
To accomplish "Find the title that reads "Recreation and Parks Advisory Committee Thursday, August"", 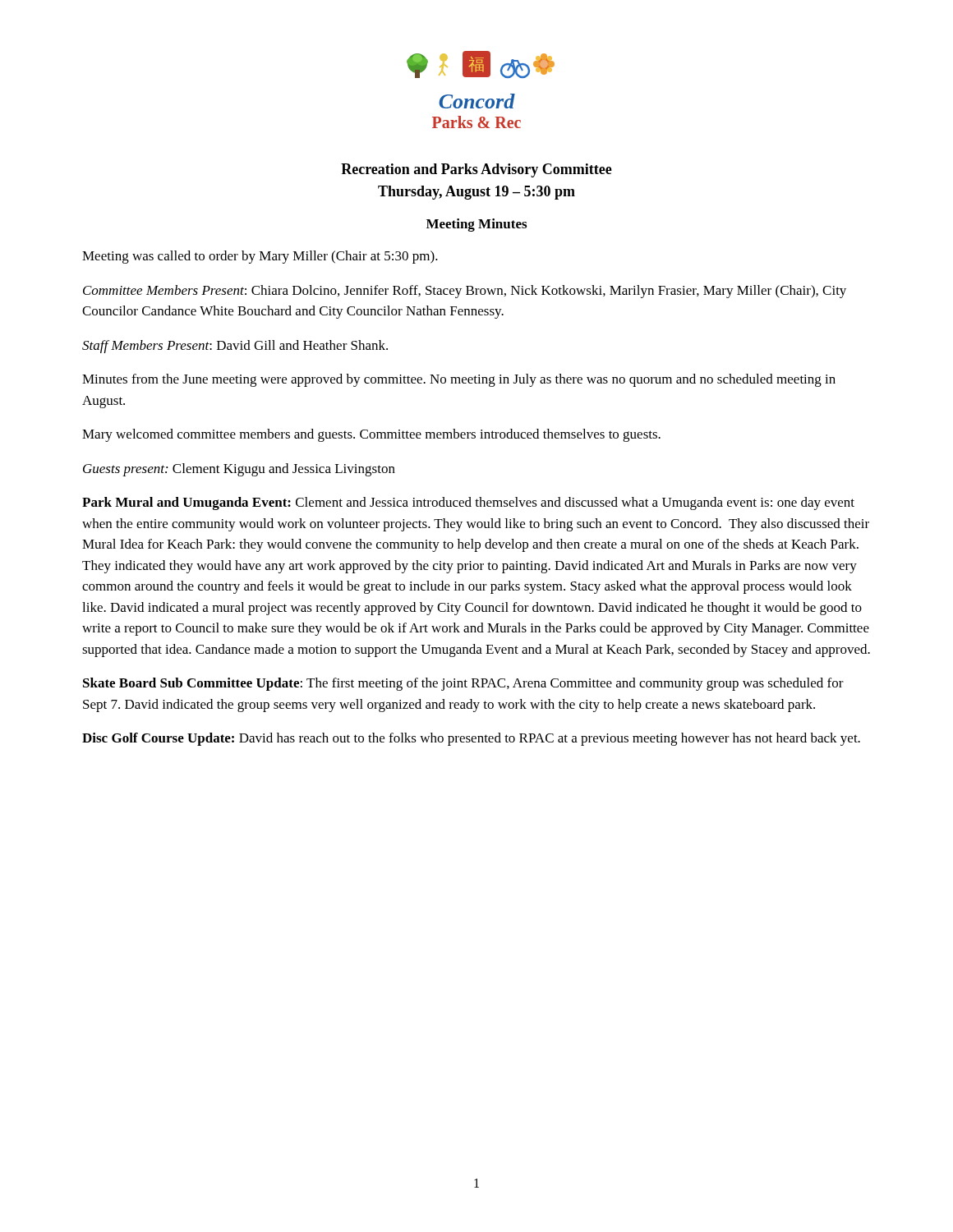I will click(476, 181).
